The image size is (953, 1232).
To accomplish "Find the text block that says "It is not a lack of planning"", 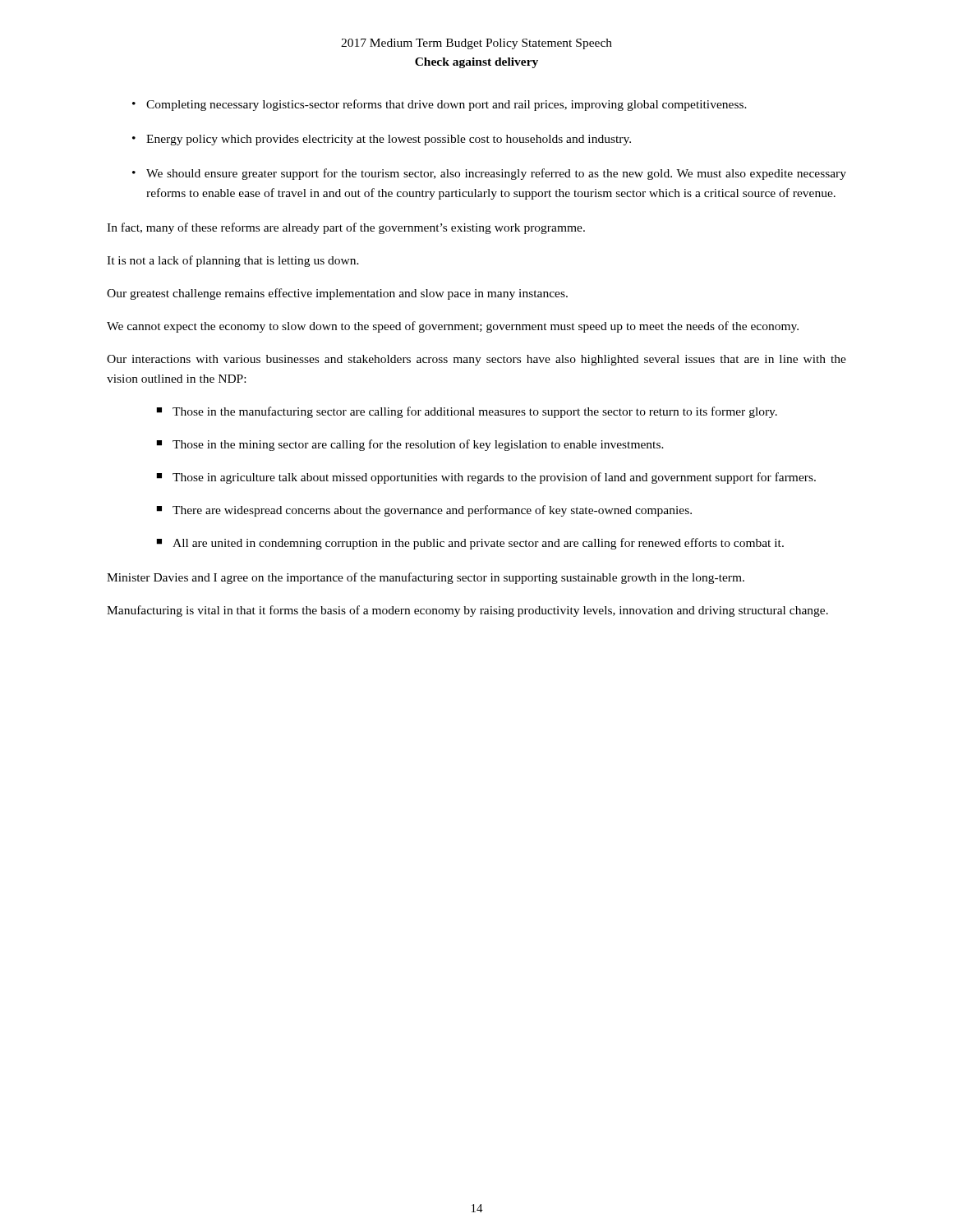I will tap(233, 260).
